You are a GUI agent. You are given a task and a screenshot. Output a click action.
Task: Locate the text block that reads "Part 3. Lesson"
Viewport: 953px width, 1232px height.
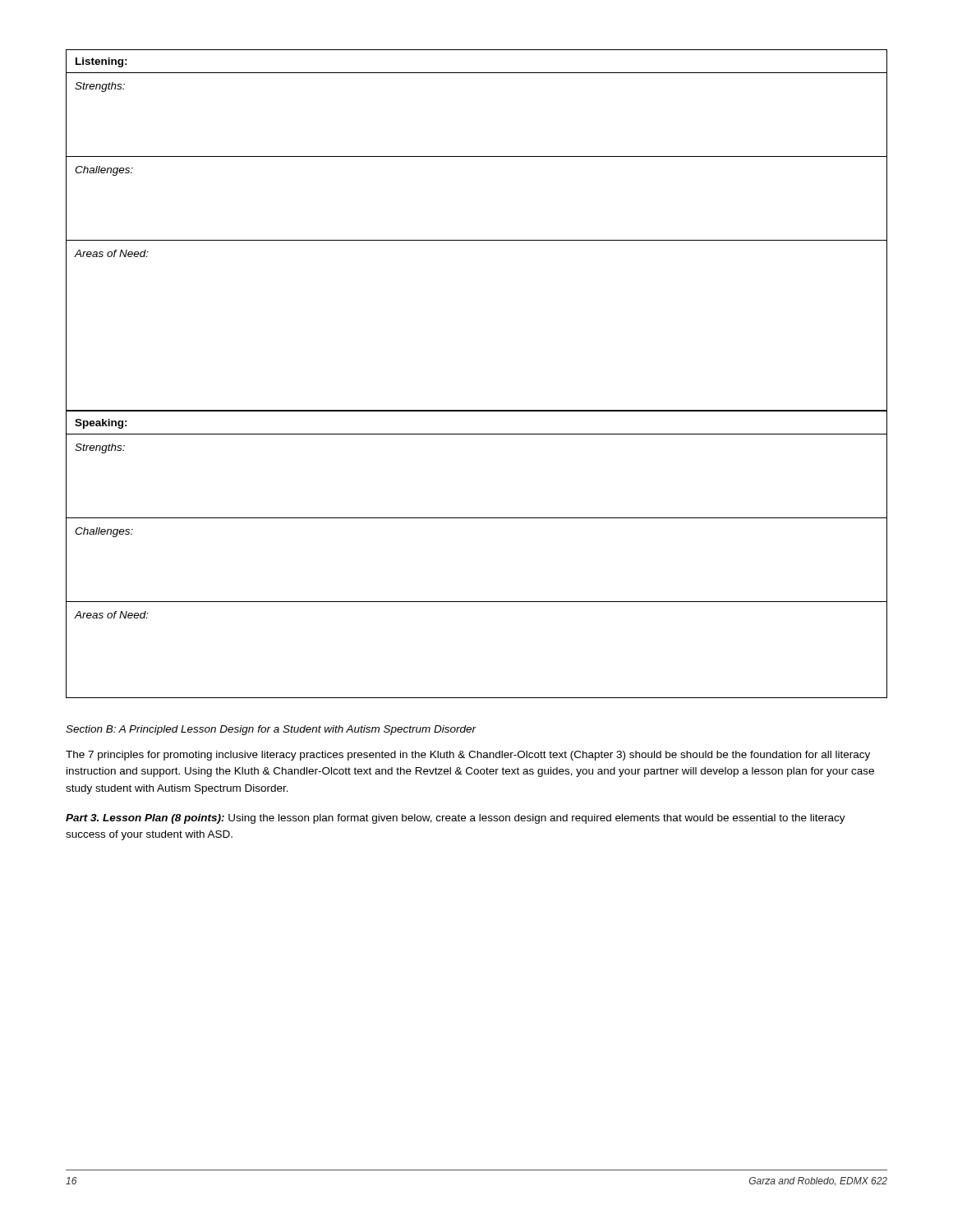(455, 826)
